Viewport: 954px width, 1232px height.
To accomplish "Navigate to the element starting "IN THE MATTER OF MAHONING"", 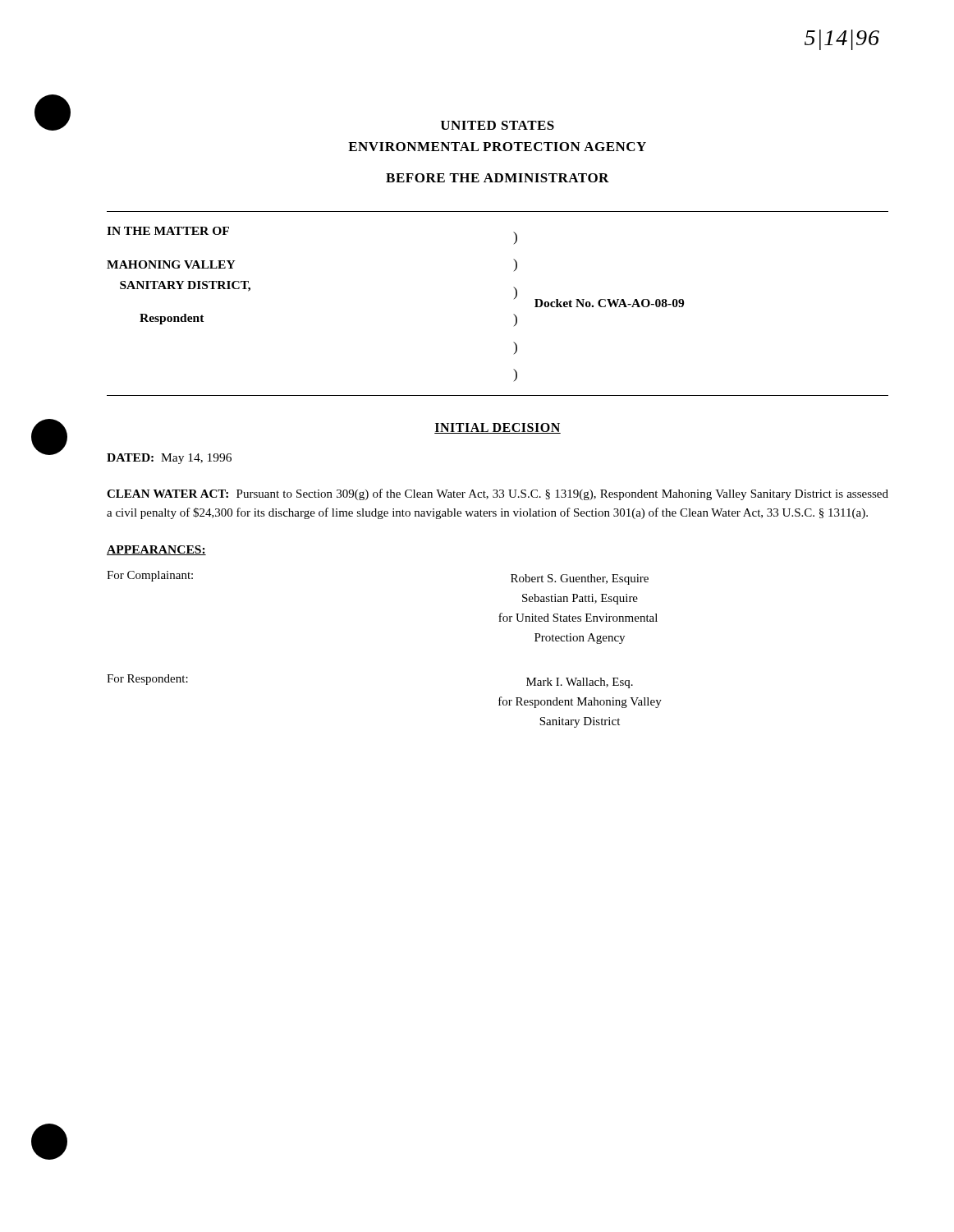I will click(x=182, y=229).
